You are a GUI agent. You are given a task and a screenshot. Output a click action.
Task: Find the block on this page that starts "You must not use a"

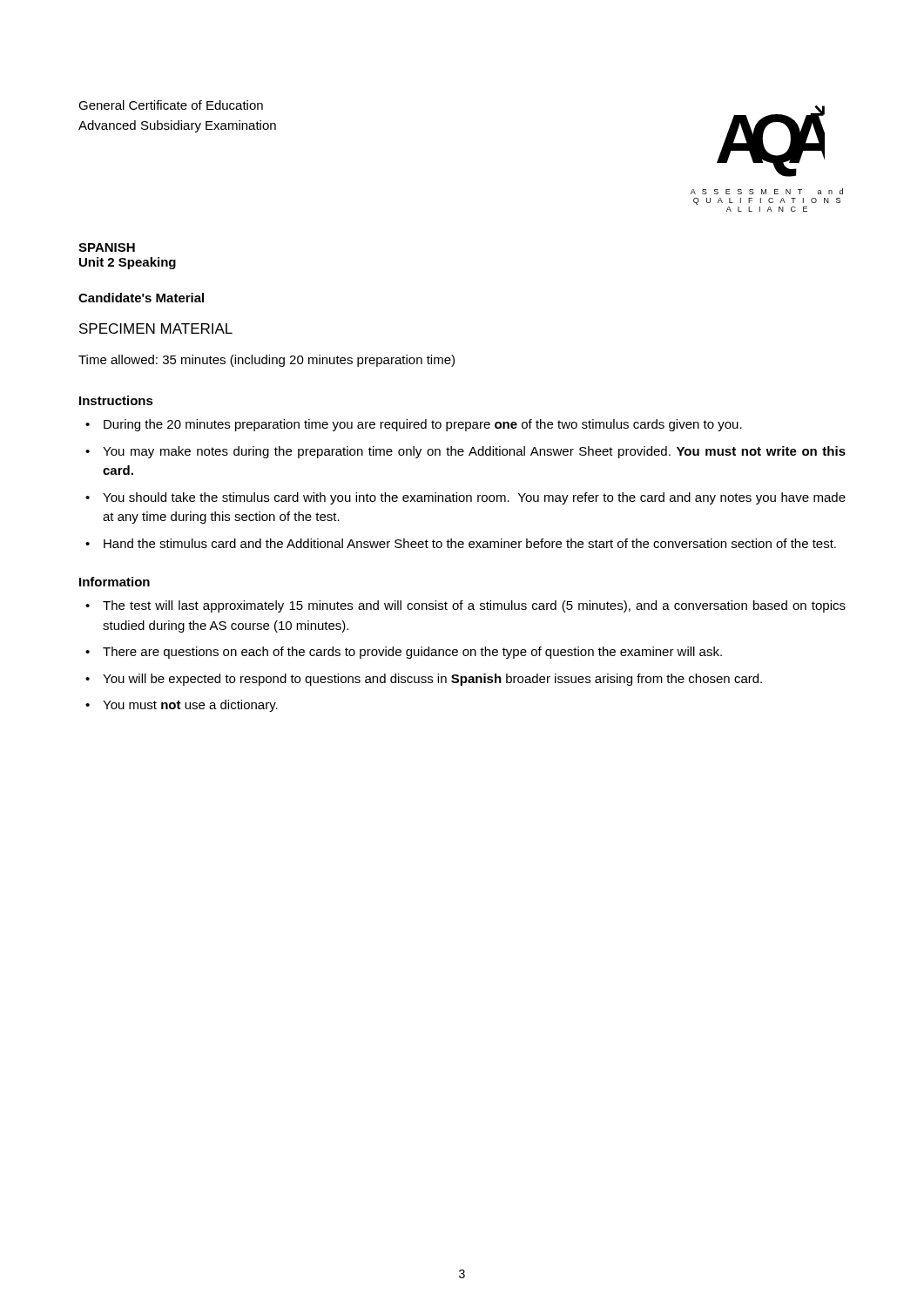(191, 705)
